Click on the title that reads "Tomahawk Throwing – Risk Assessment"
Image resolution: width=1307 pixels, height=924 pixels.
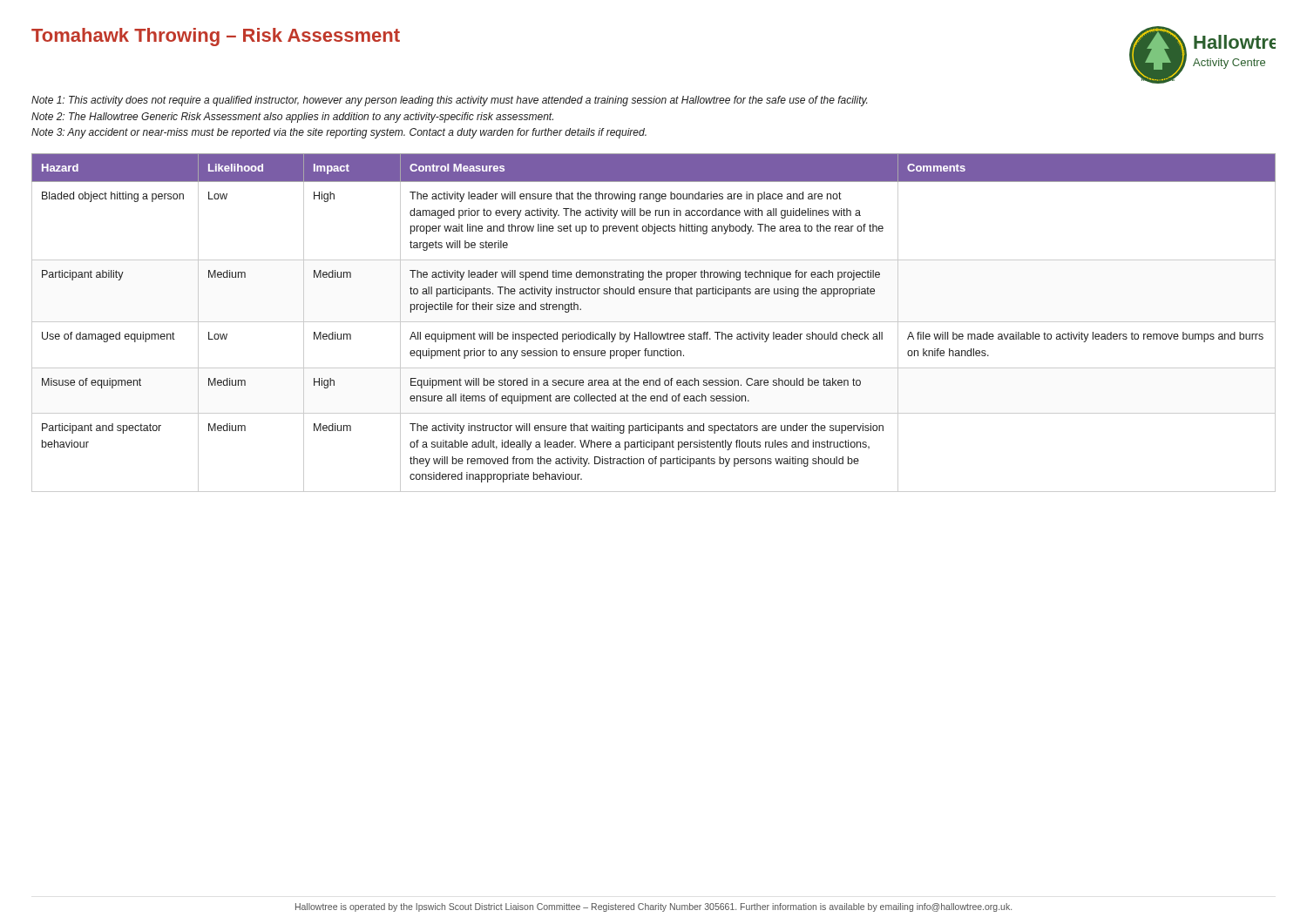[216, 36]
